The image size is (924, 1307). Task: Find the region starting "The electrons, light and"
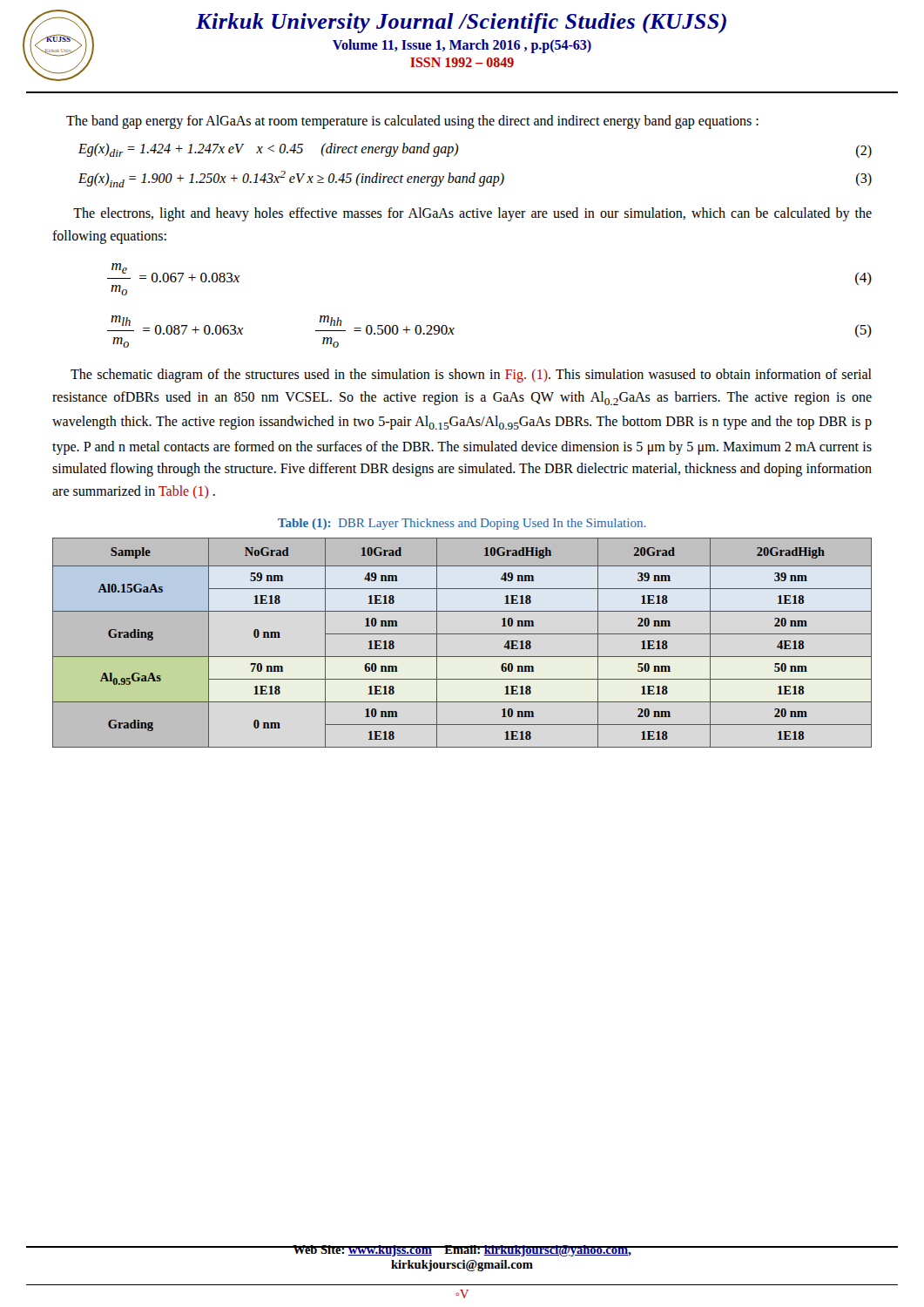click(462, 224)
